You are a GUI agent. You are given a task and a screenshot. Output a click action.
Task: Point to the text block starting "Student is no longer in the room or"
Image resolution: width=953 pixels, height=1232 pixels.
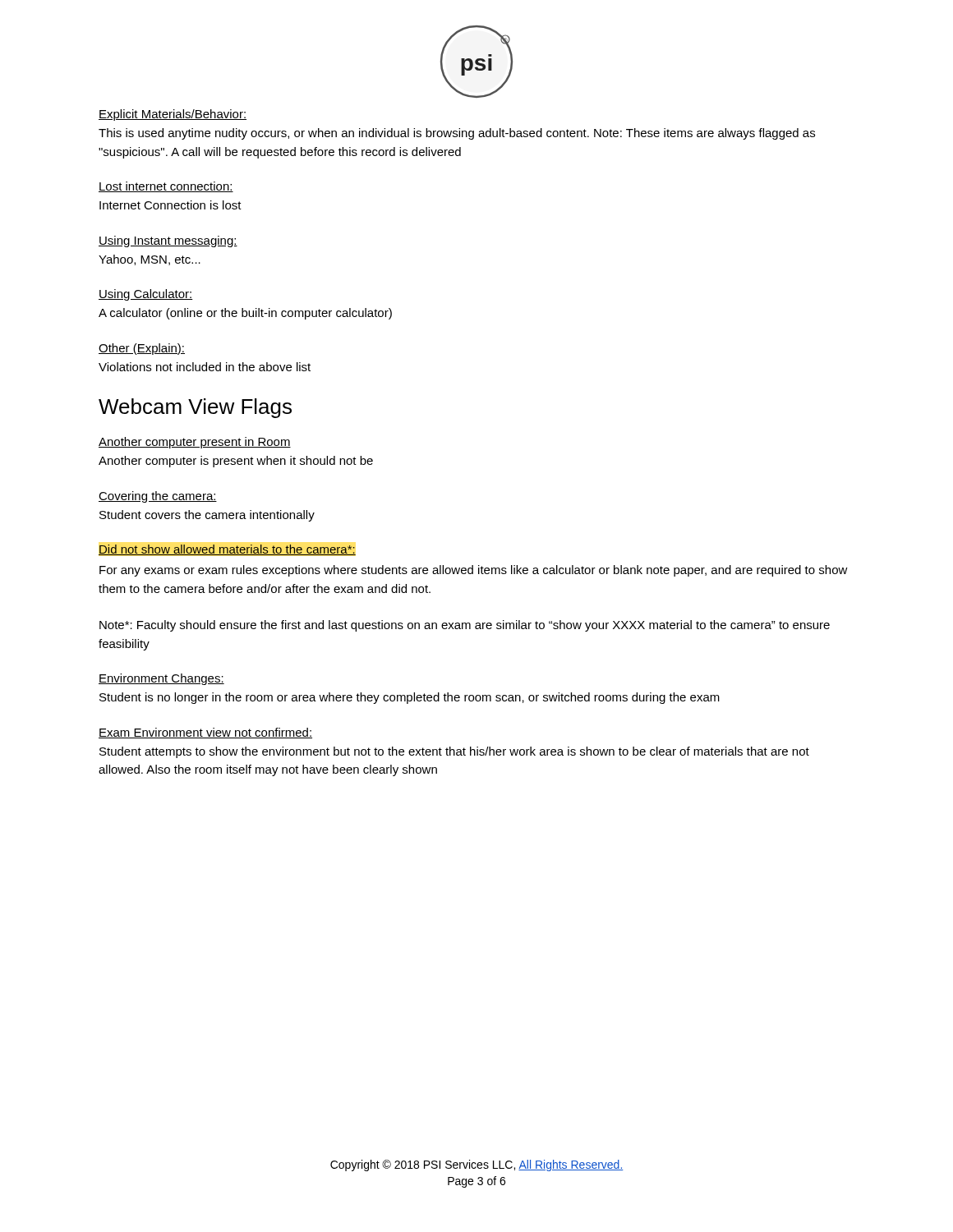409,697
